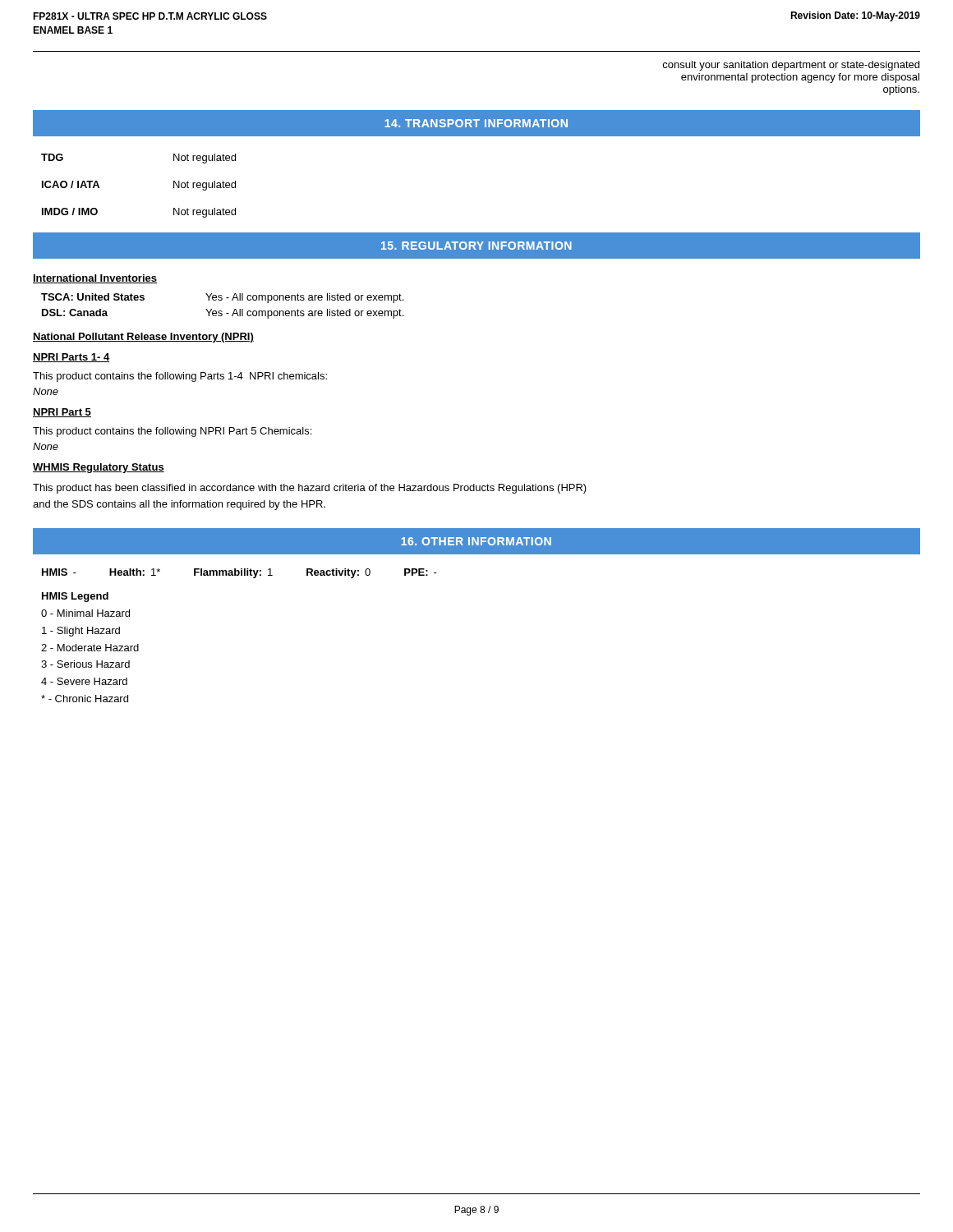Locate the block of text that opens with "consult your sanitation department"
The height and width of the screenshot is (1232, 953).
791,77
